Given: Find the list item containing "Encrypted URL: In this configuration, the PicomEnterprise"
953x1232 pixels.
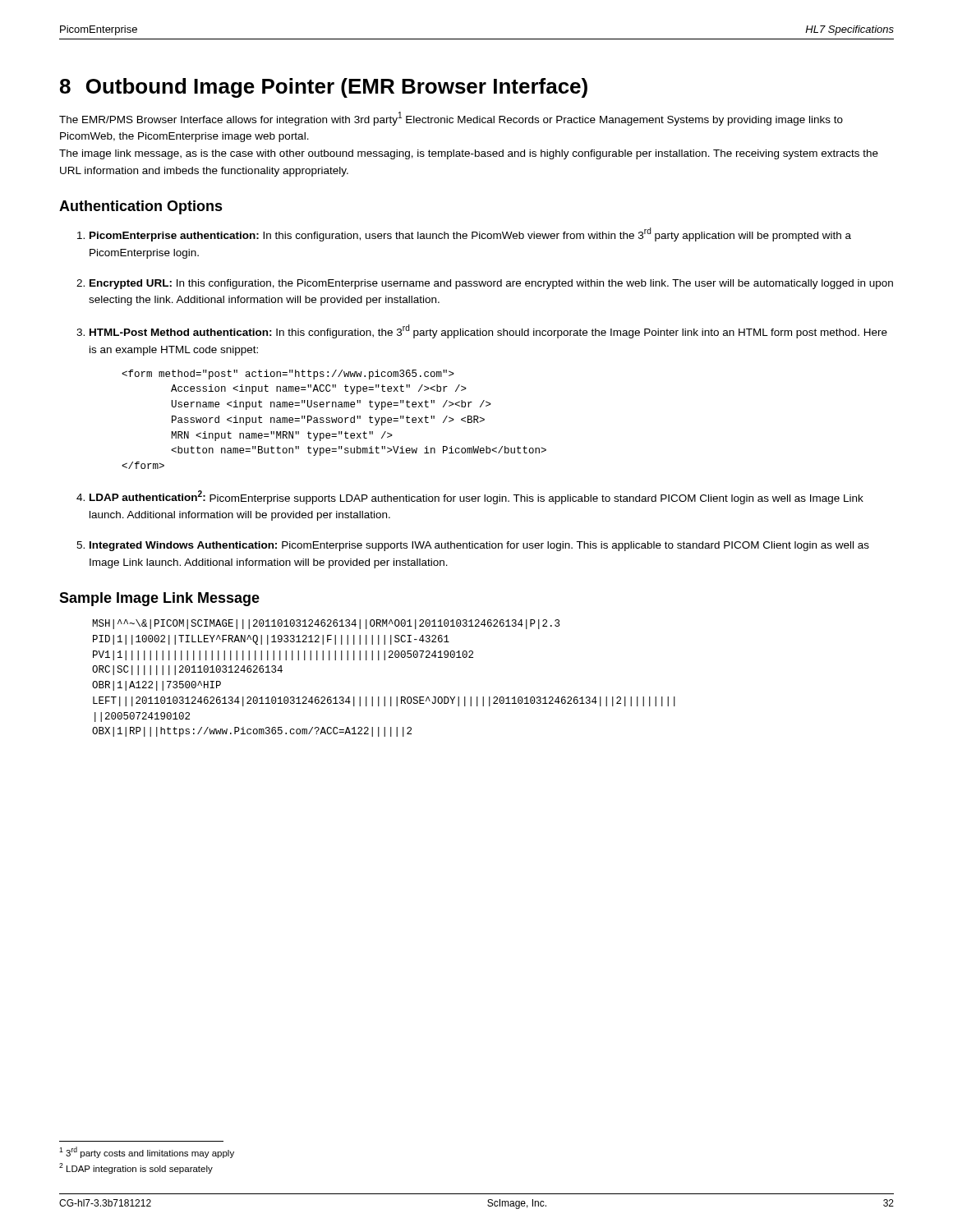Looking at the screenshot, I should tap(491, 292).
